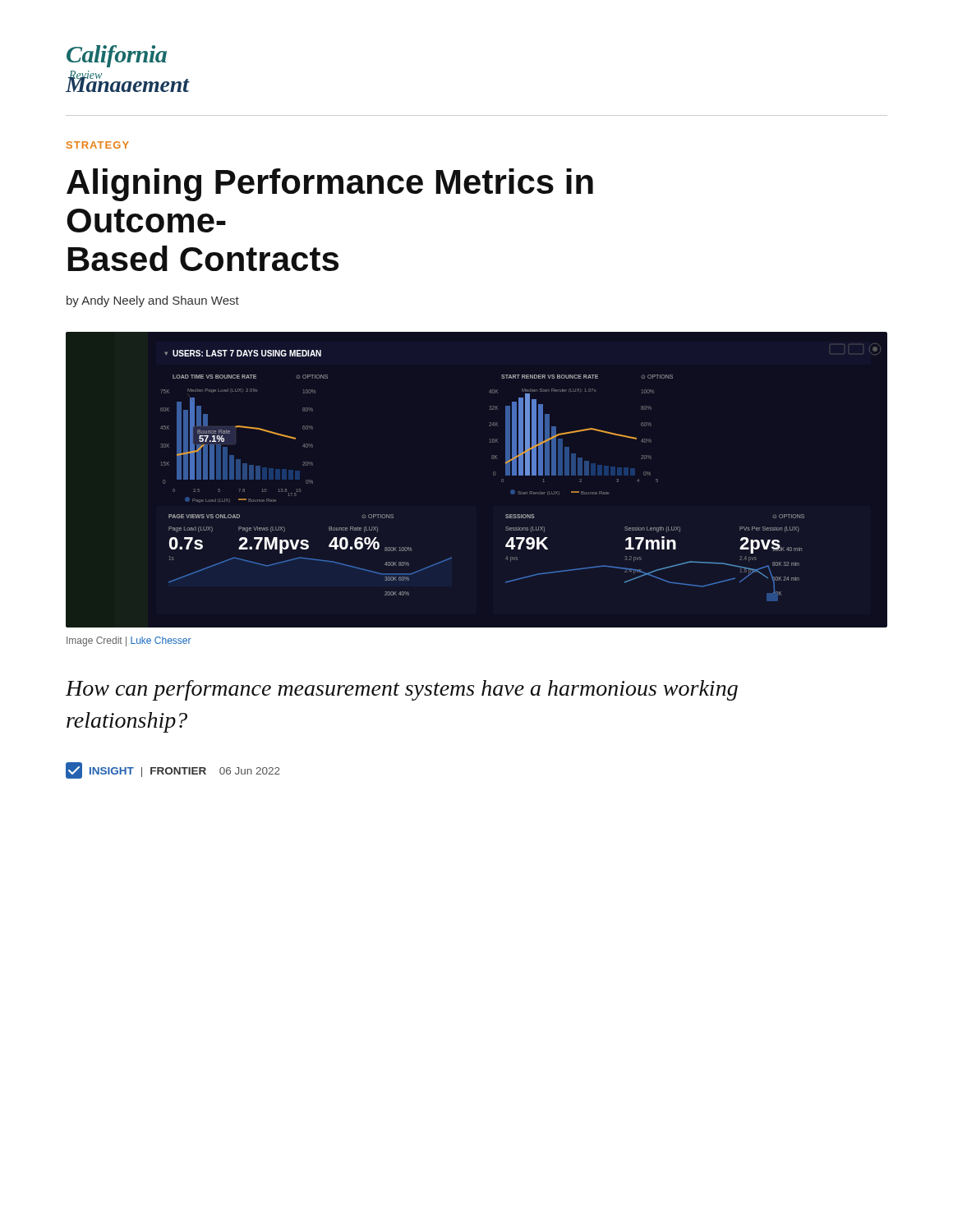The image size is (953, 1232).
Task: Find the element starting "INSIGHT | FRONTIER 06 Jun"
Action: point(173,771)
